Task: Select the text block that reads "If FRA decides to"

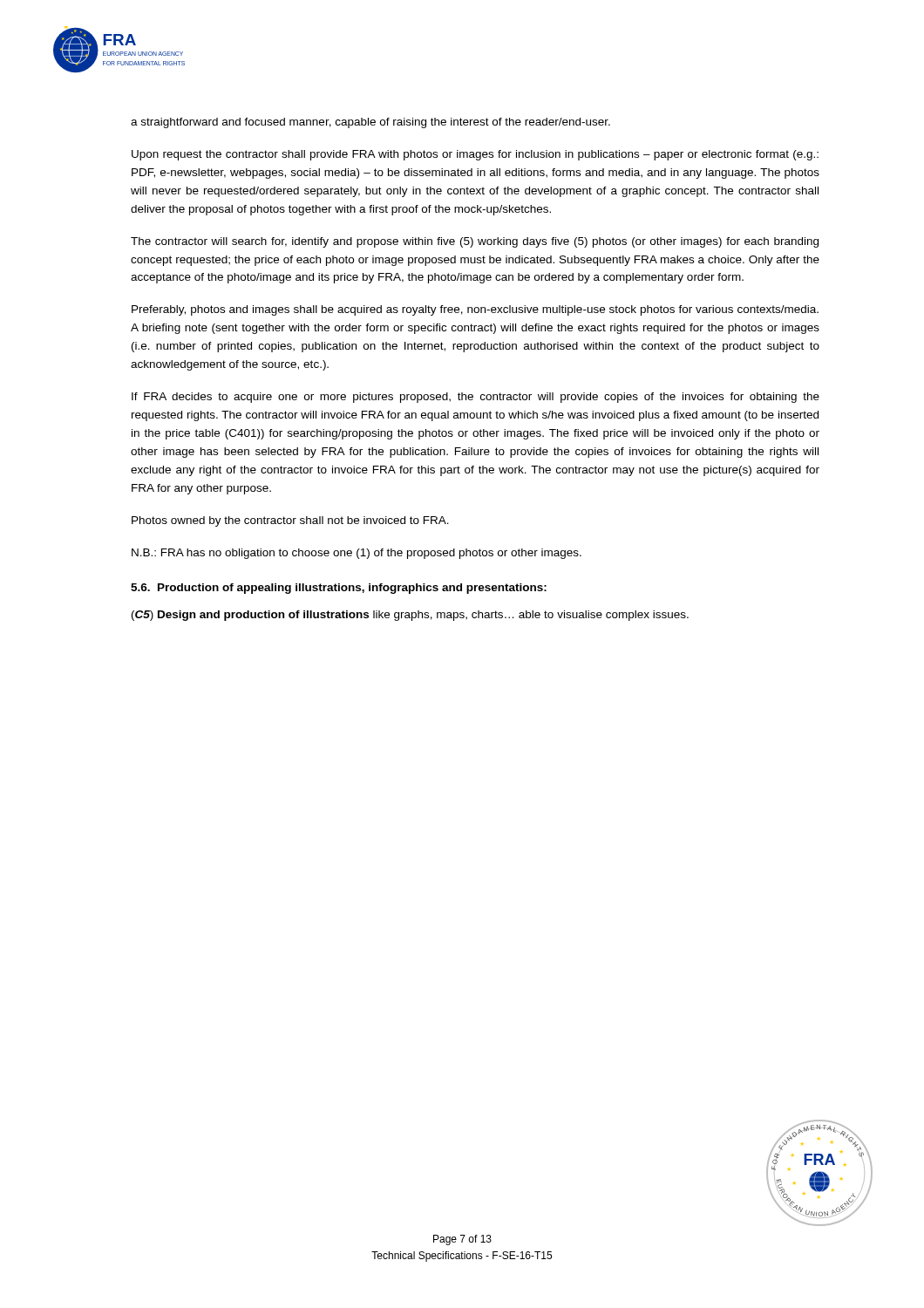Action: click(x=475, y=442)
